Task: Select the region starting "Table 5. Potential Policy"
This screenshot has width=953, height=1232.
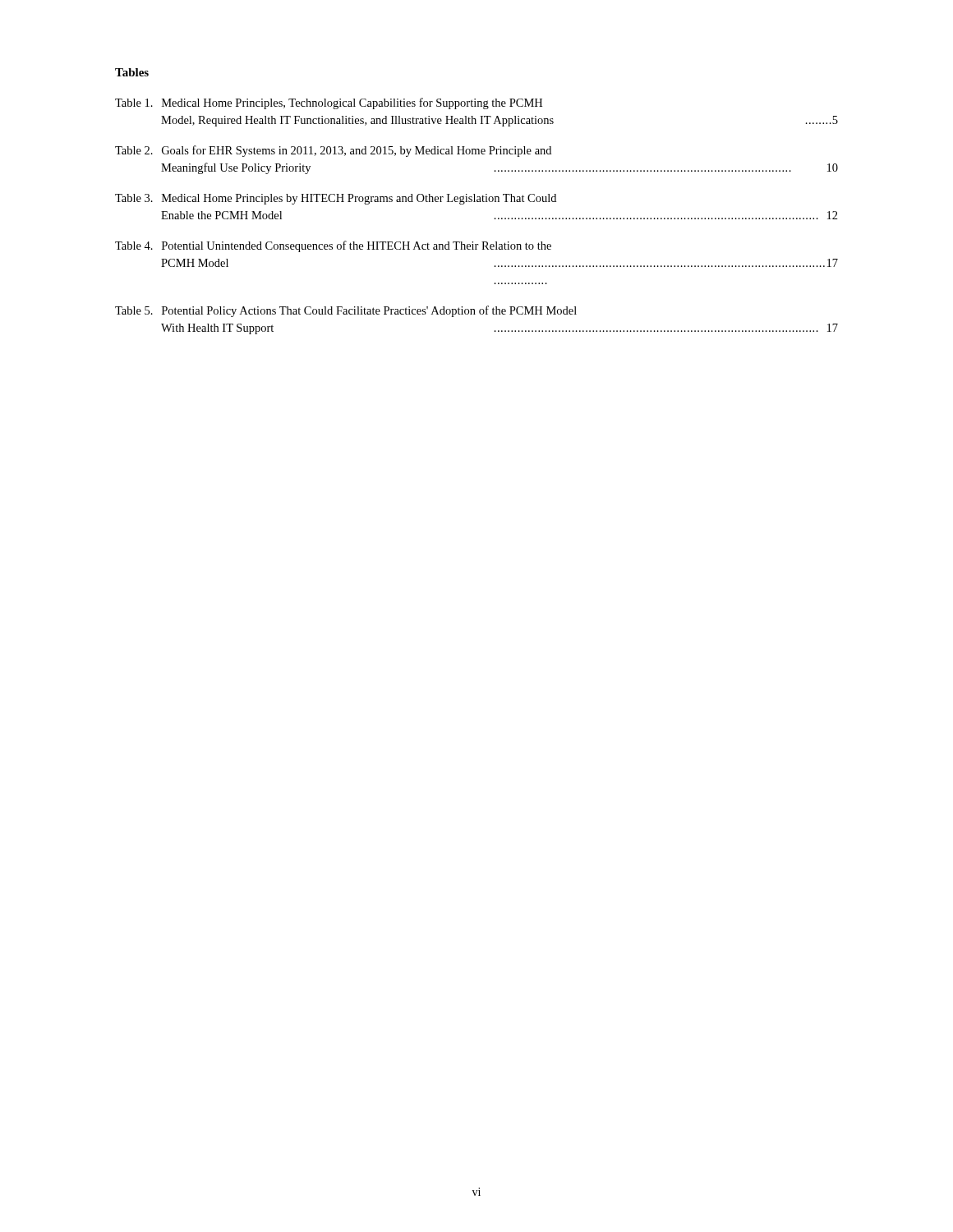Action: (x=476, y=320)
